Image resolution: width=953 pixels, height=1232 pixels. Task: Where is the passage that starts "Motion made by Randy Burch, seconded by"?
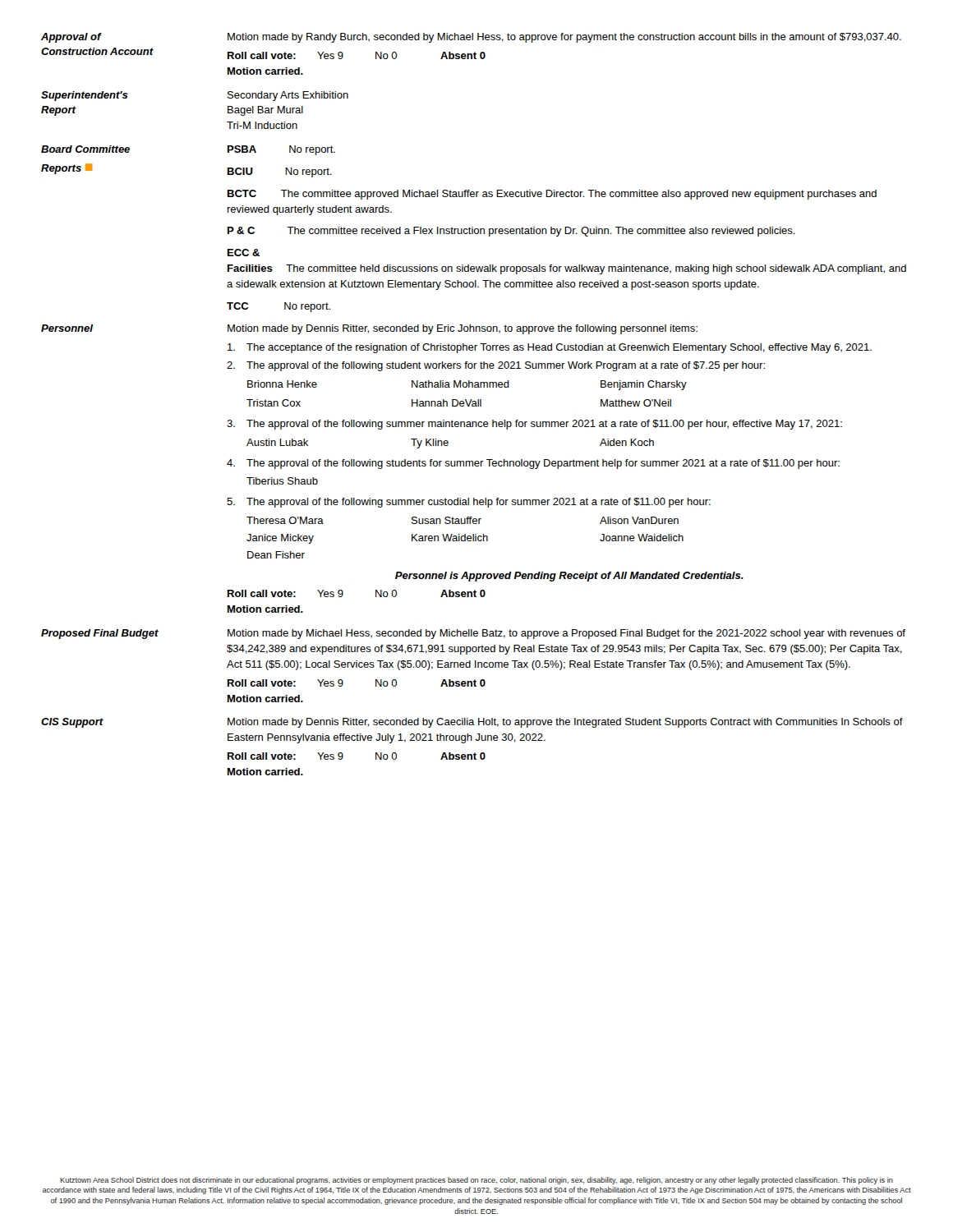click(564, 38)
